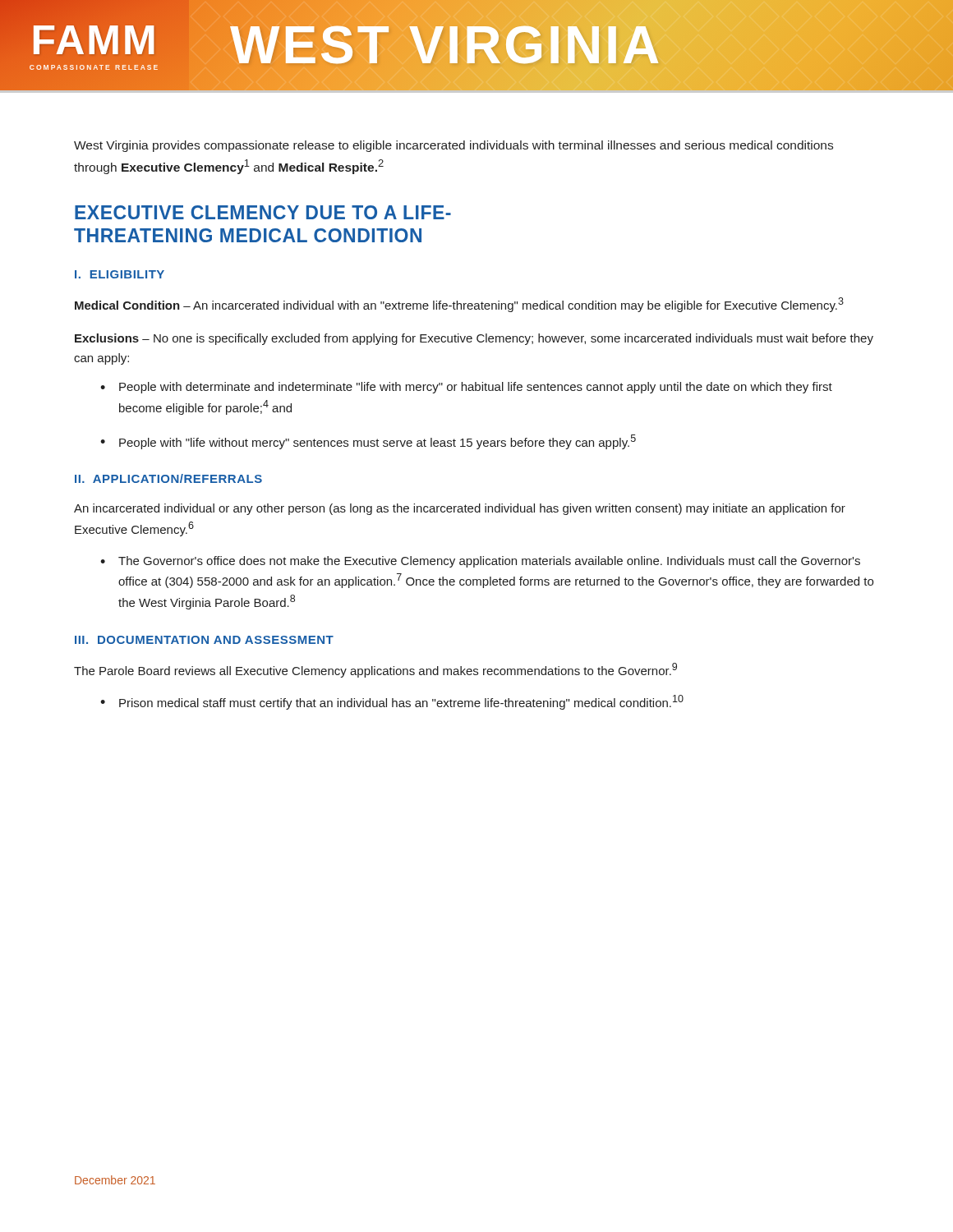Locate the text "II. APPLICATION/REFERRALS"
Screen dimensions: 1232x953
click(168, 479)
